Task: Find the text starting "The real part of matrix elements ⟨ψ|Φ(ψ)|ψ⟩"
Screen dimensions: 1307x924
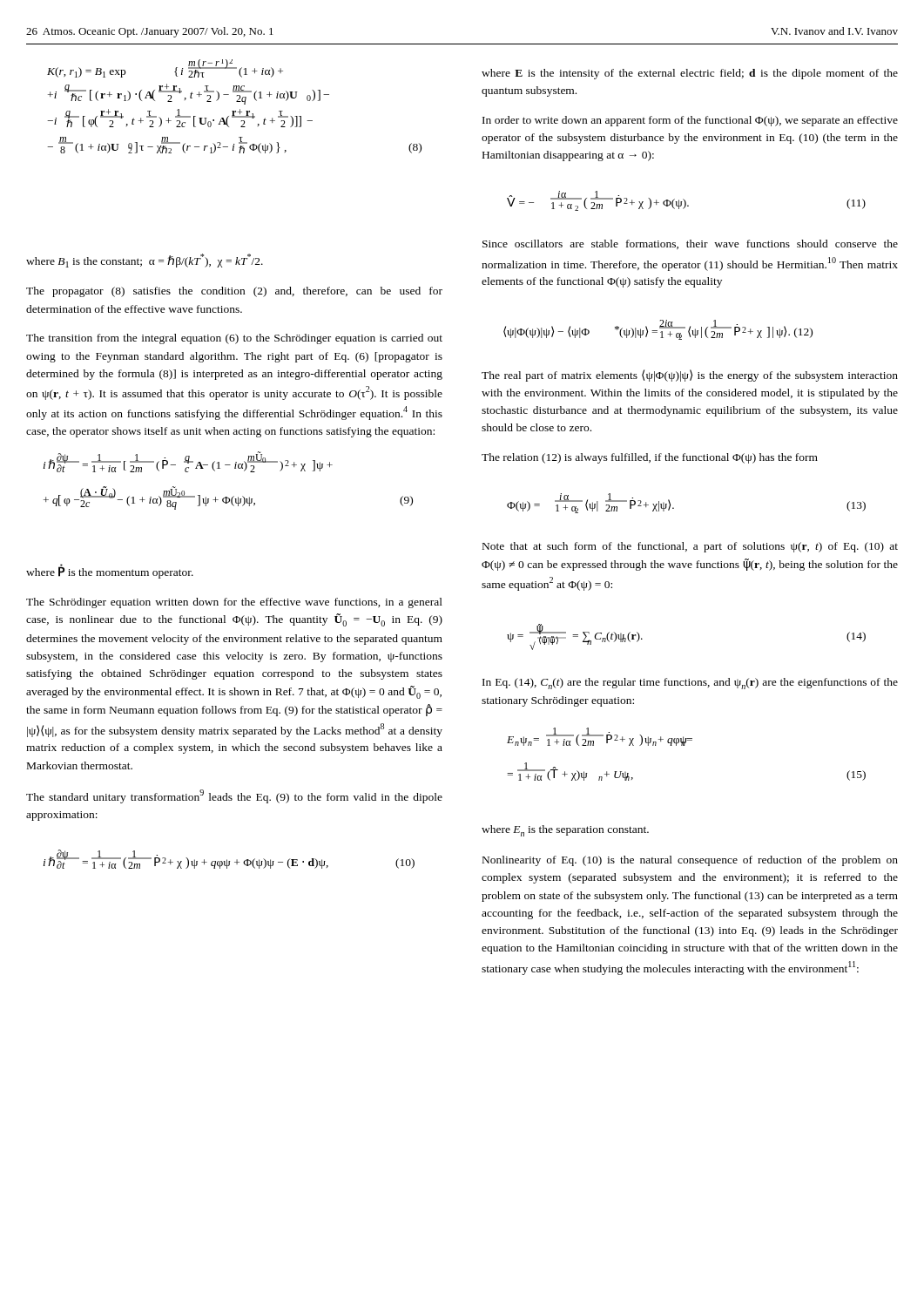Action: pyautogui.click(x=690, y=416)
